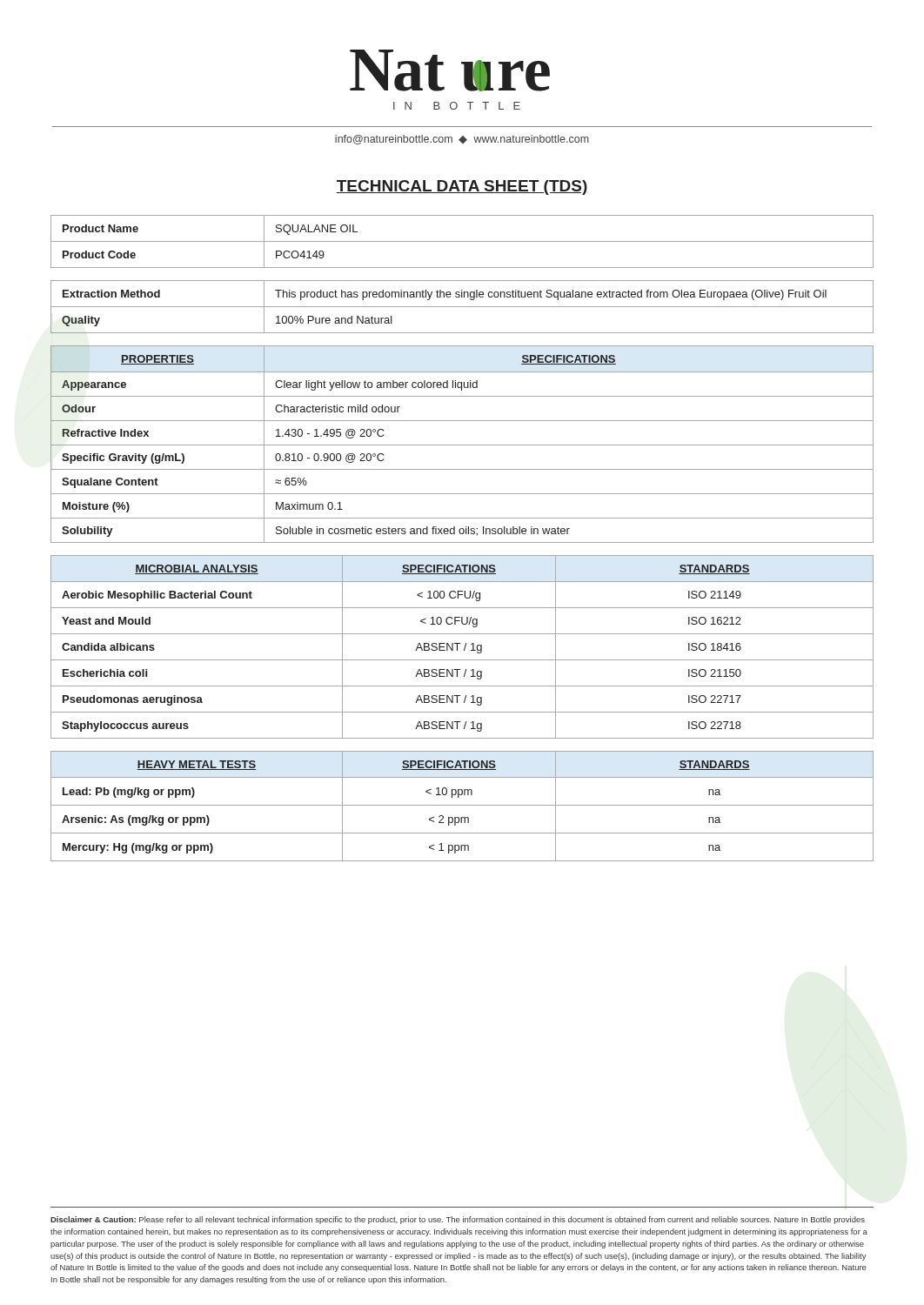This screenshot has width=924, height=1305.
Task: Click on the table containing "Lead: Pb (mg/kg or"
Action: [462, 806]
